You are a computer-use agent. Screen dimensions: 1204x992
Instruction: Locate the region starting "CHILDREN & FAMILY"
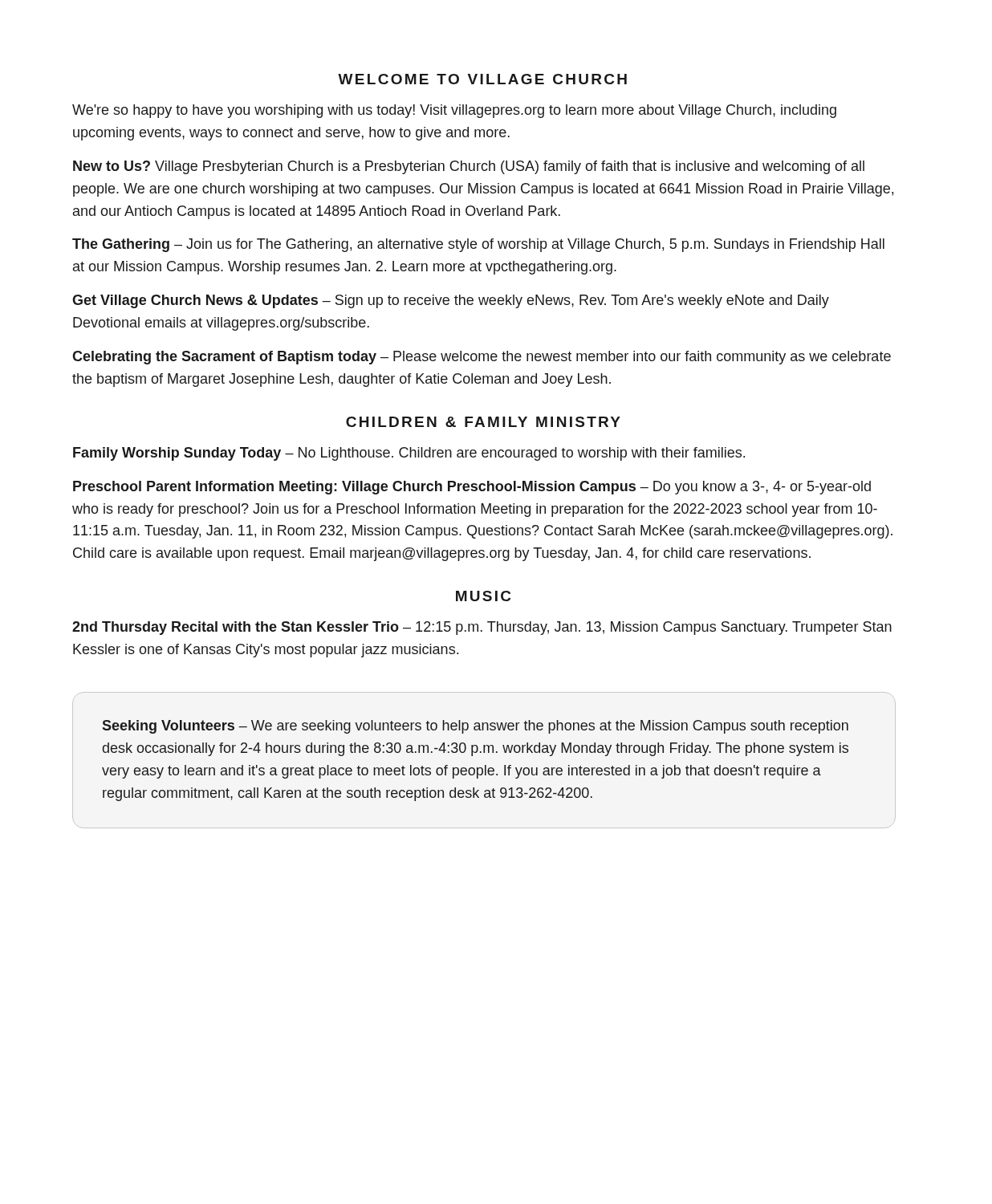[x=484, y=422]
